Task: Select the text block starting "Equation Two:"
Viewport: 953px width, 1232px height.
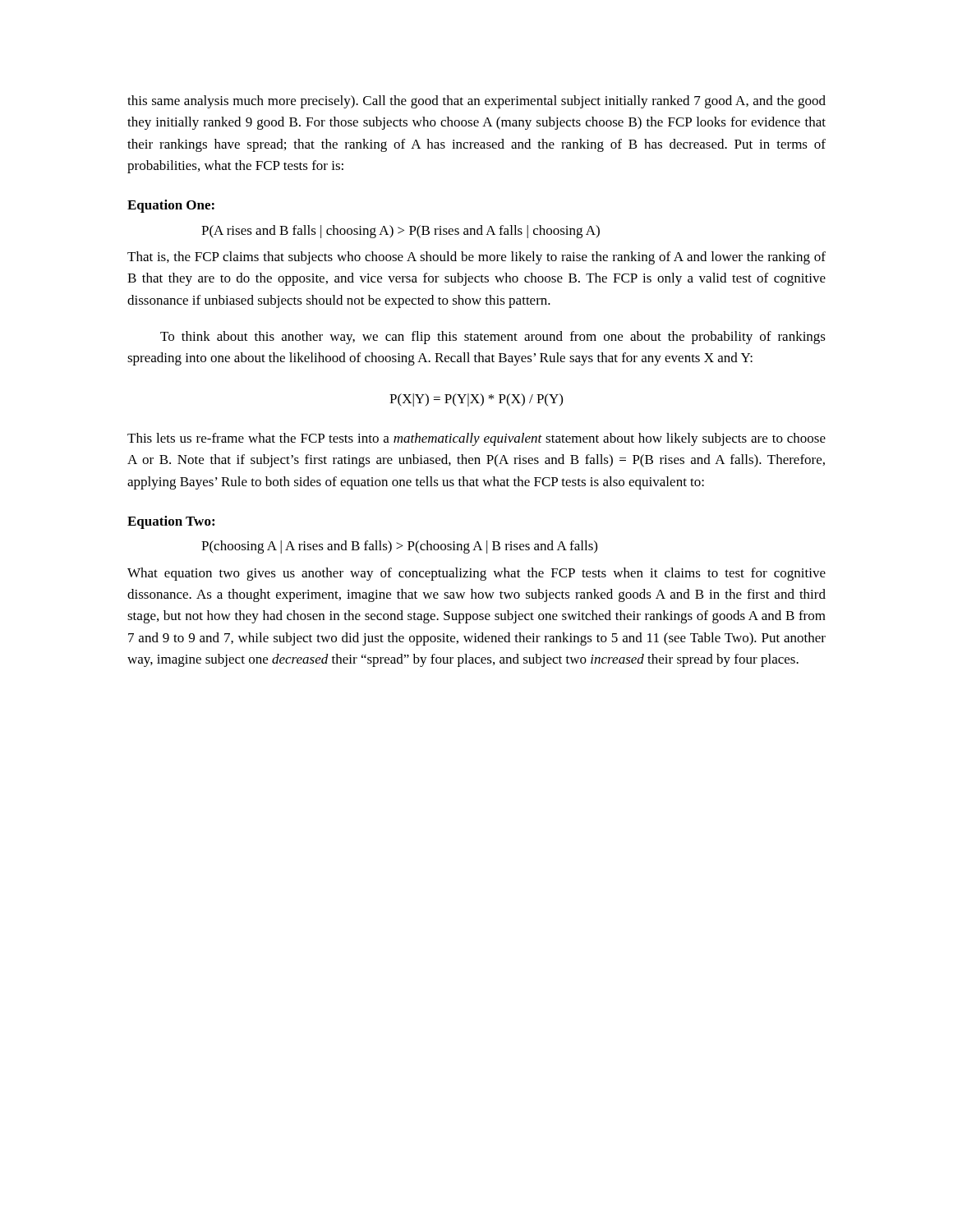Action: 171,521
